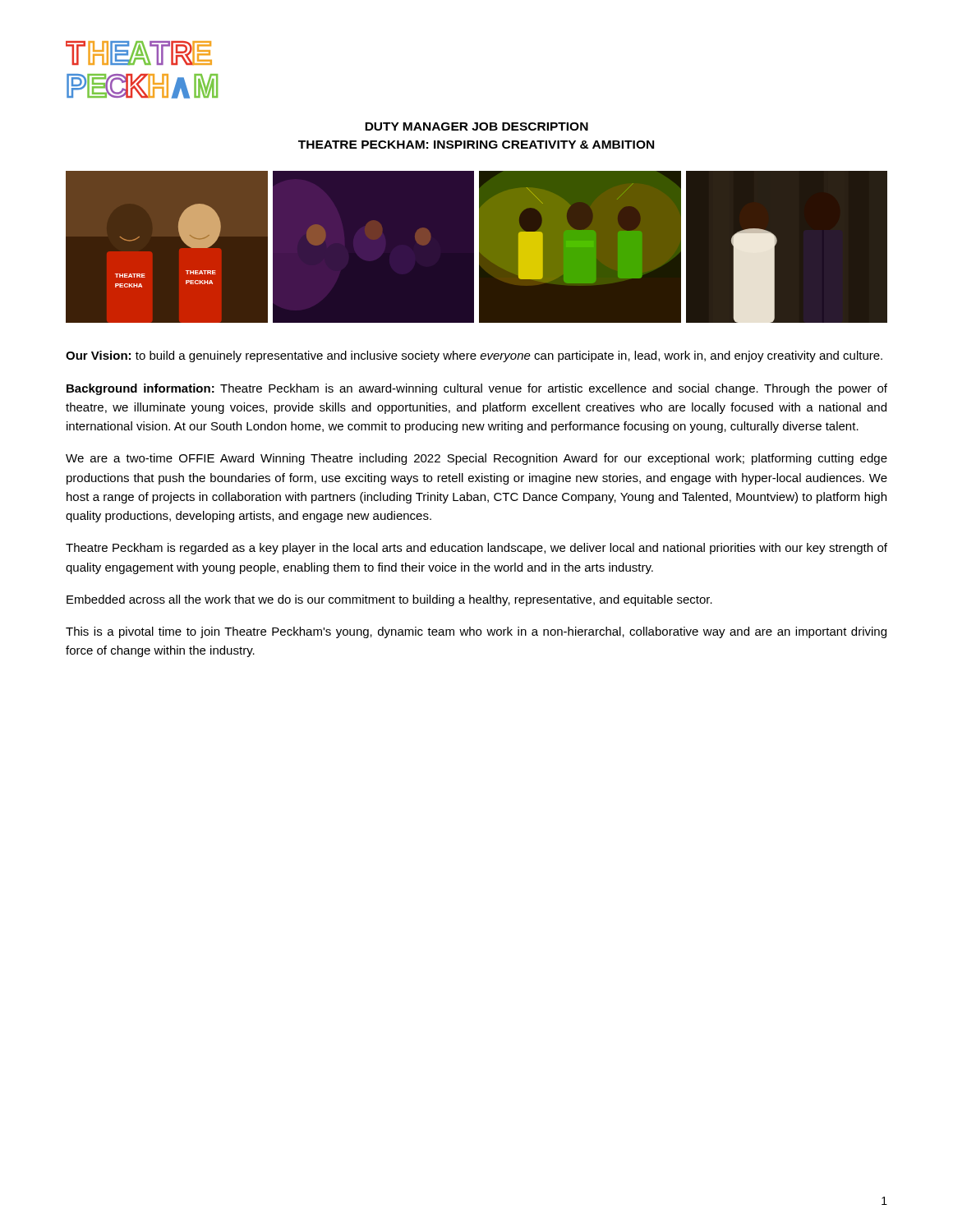Find the block on this page that starts "This is a pivotal time to join"

[476, 641]
